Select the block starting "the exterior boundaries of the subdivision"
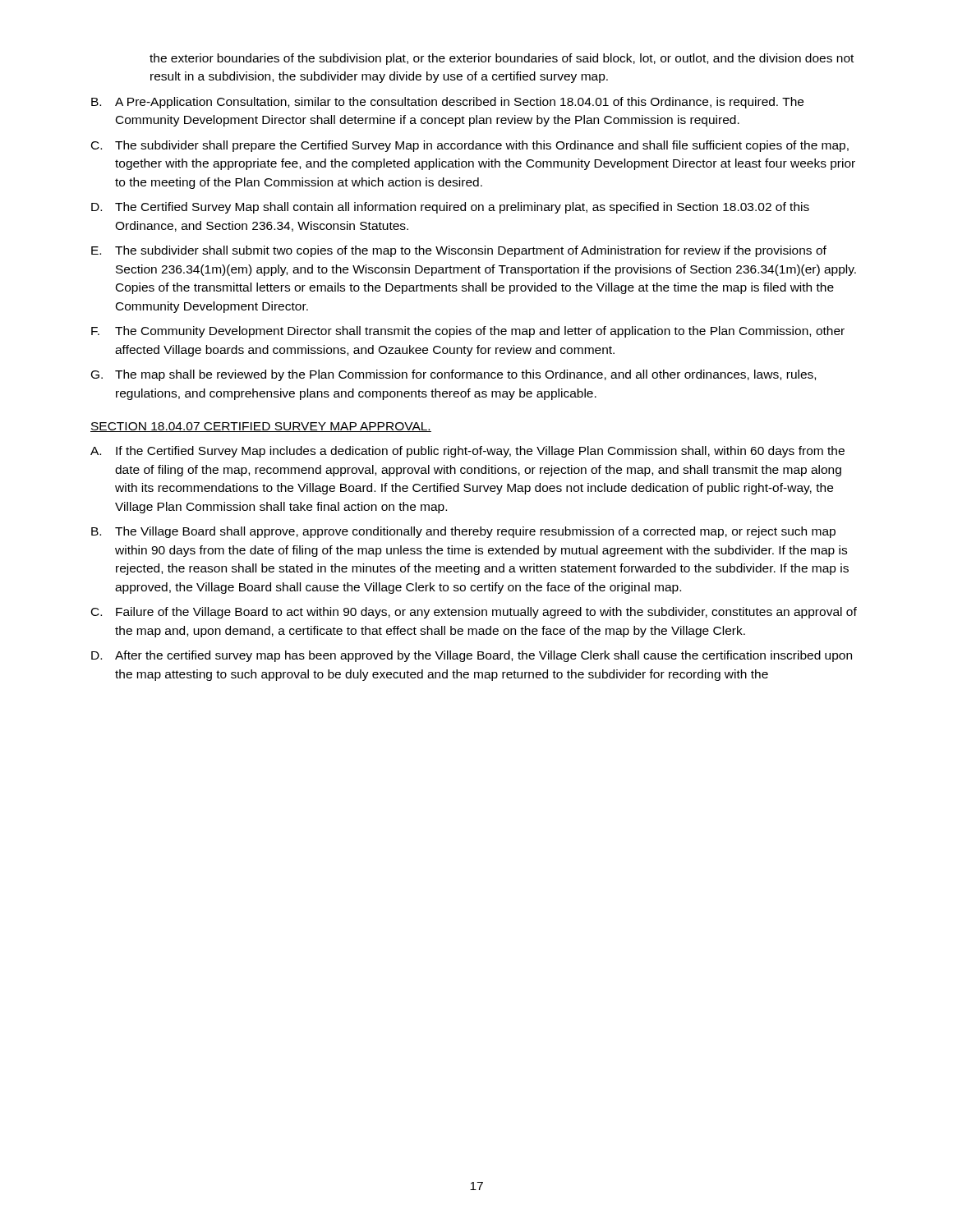 coord(502,67)
